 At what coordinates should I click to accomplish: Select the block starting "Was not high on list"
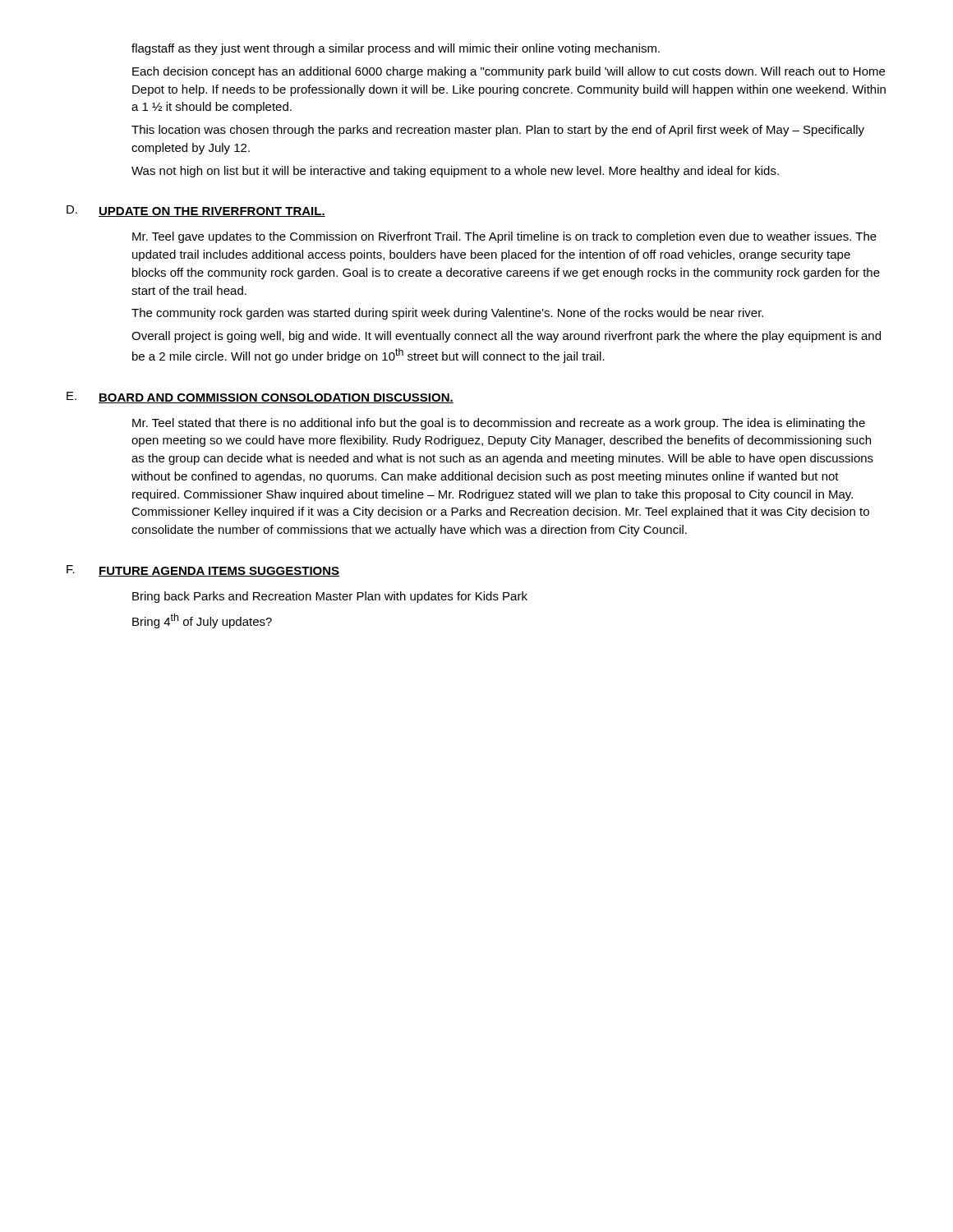point(456,170)
